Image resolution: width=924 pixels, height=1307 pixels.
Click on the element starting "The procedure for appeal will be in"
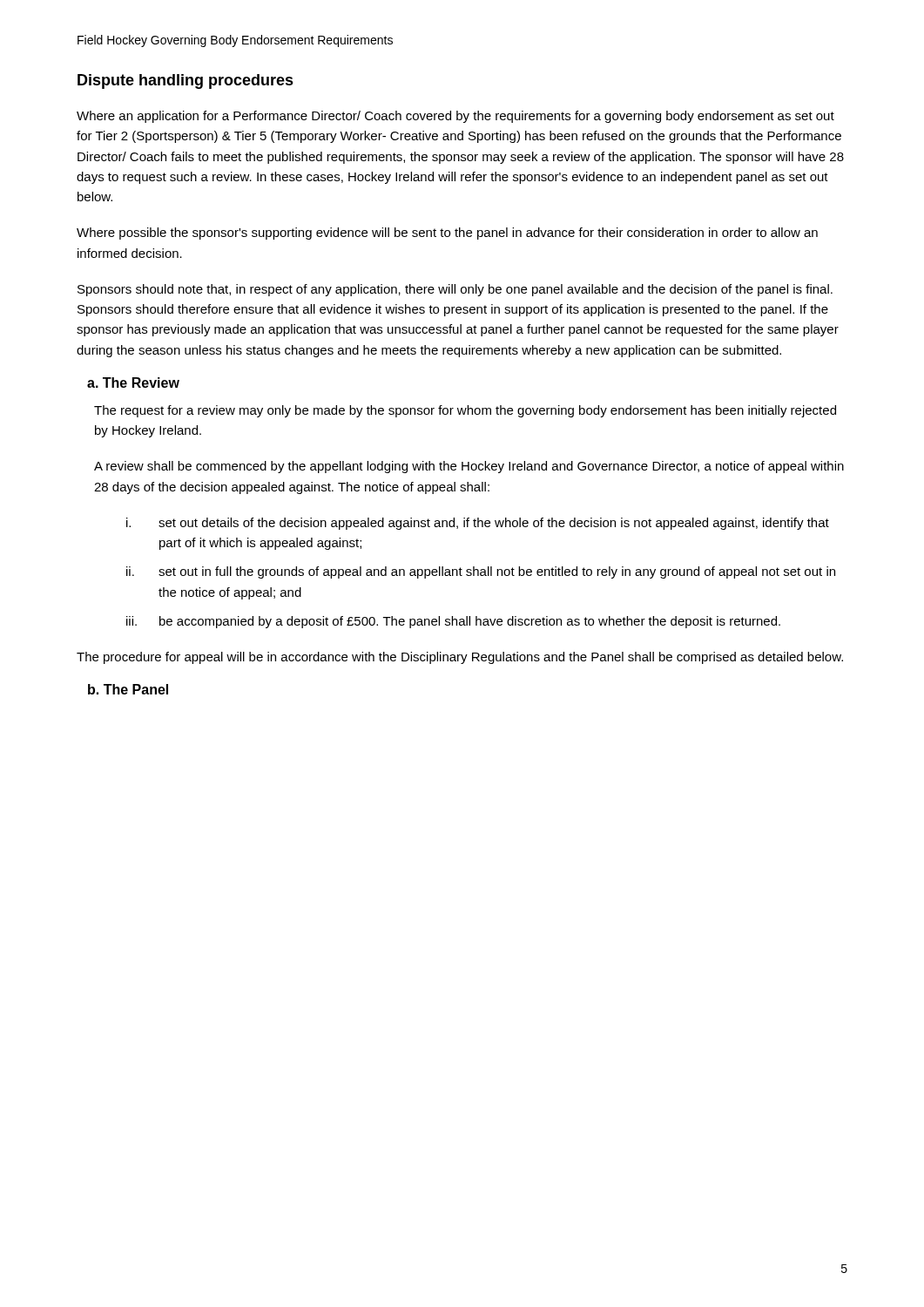tap(460, 657)
